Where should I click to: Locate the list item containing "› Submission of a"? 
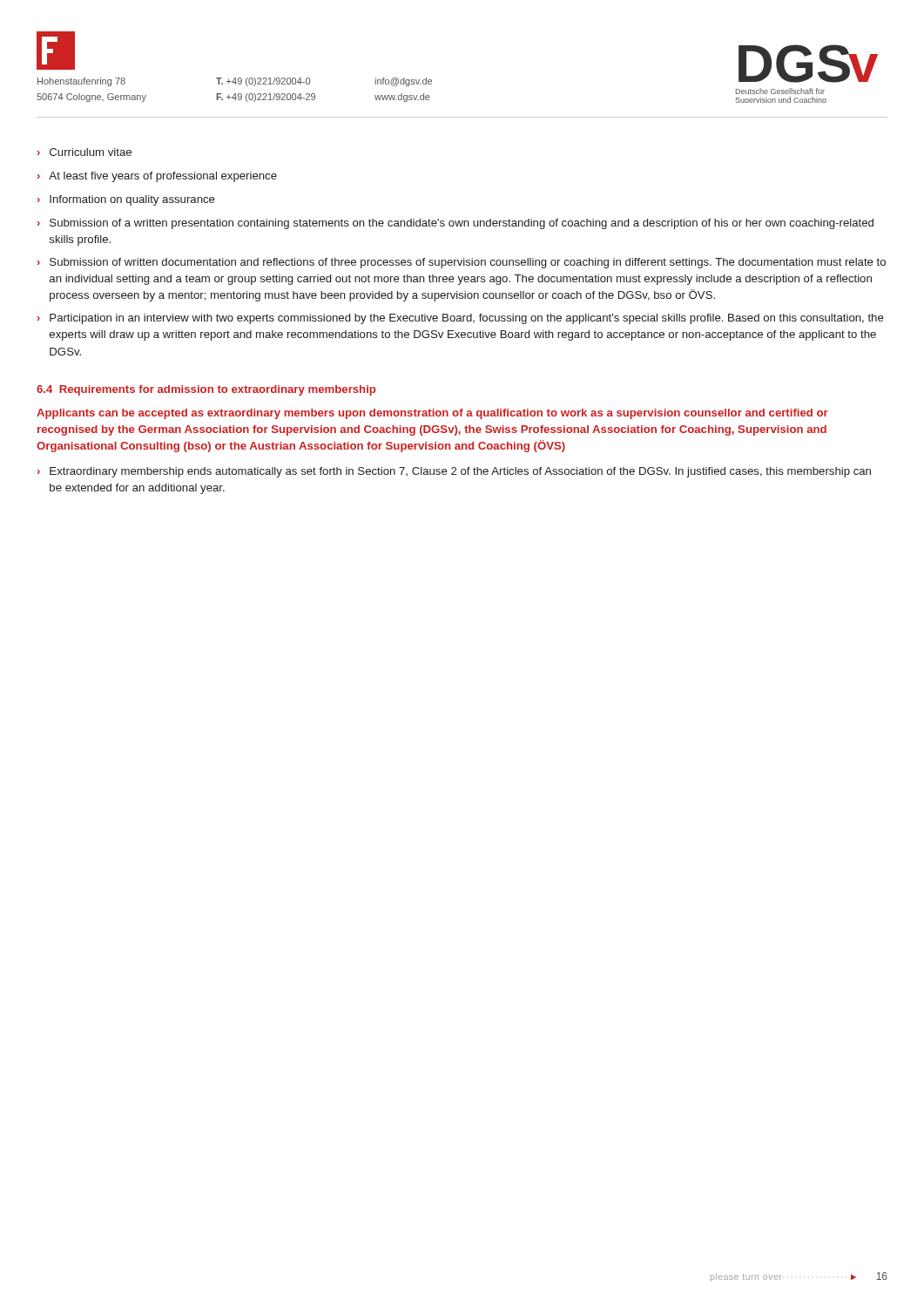click(462, 231)
